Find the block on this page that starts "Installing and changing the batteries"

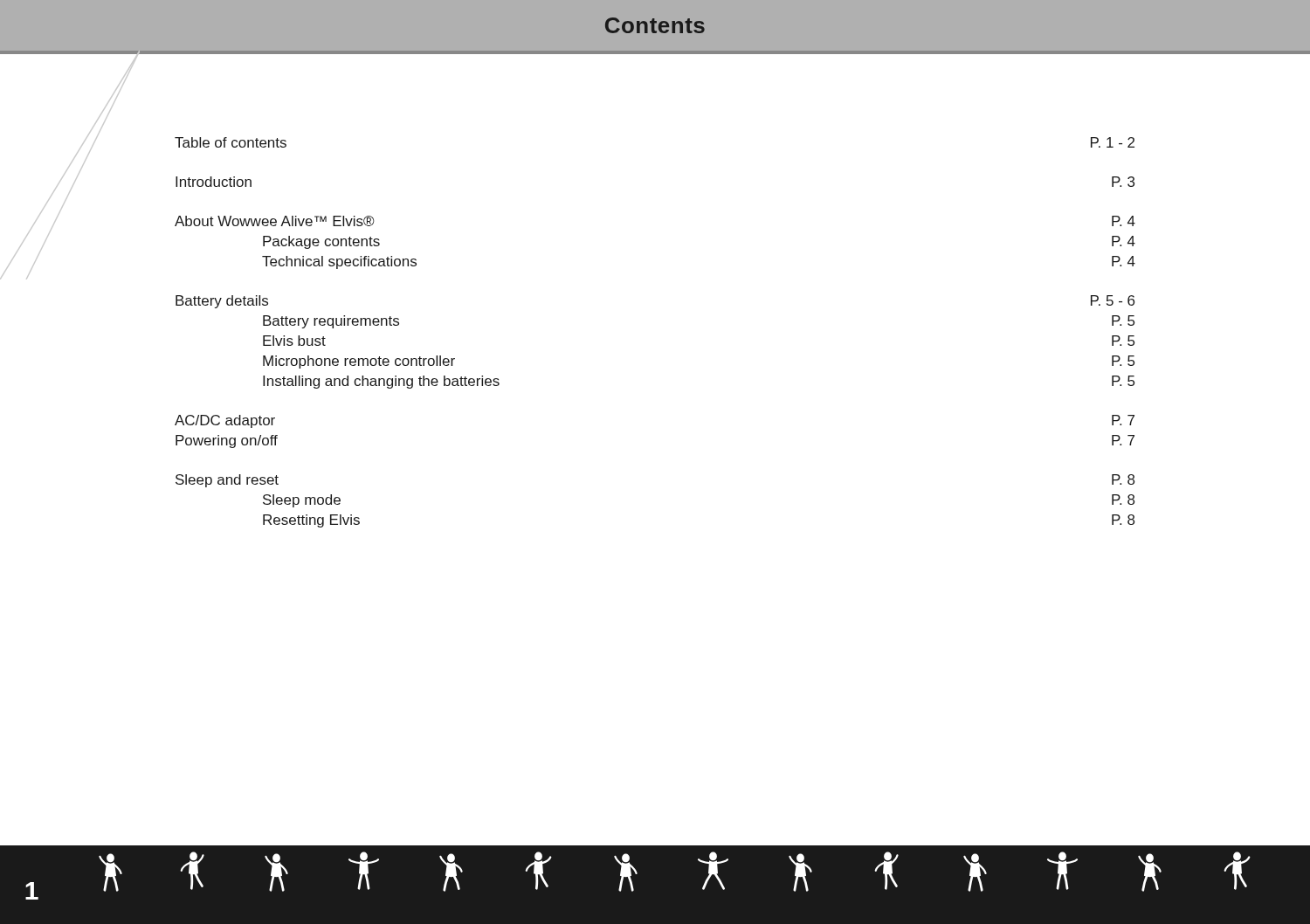point(379,382)
